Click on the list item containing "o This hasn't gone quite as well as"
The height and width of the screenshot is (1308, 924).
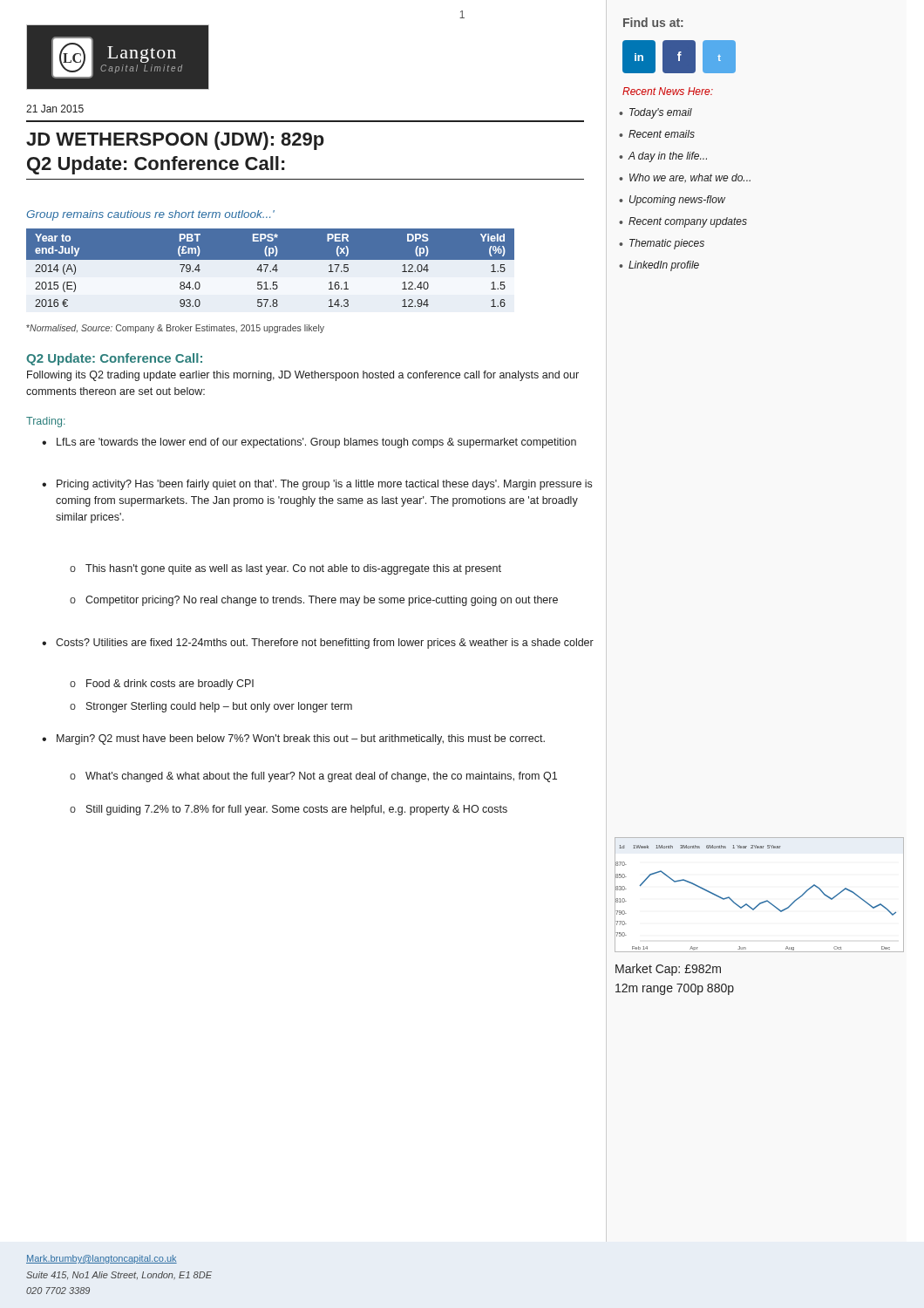click(x=285, y=569)
